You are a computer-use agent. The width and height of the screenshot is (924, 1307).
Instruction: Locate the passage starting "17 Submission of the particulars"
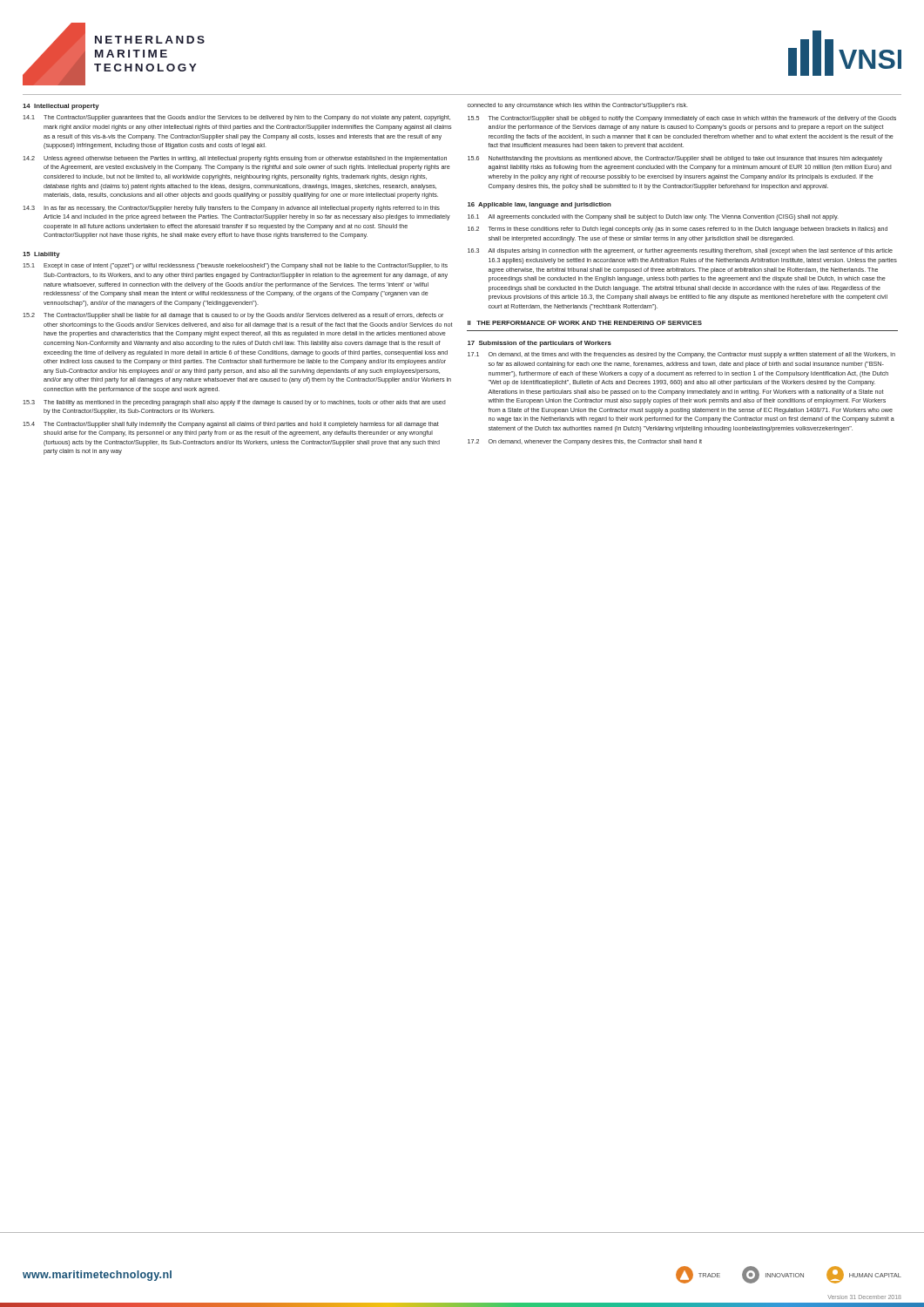539,343
